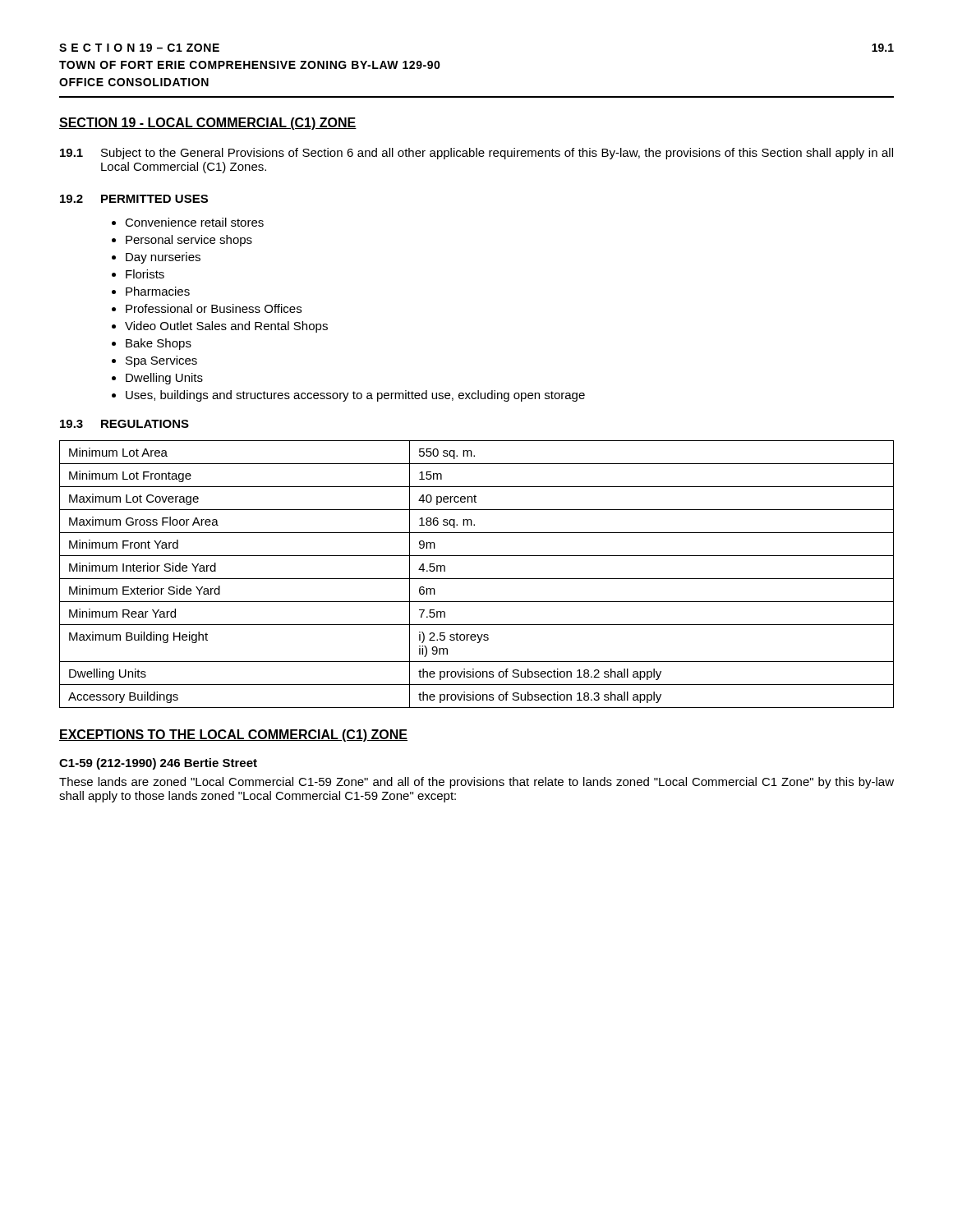Select the text block that says "1 Subject to the General Provisions"
Viewport: 953px width, 1232px height.
coord(476,159)
